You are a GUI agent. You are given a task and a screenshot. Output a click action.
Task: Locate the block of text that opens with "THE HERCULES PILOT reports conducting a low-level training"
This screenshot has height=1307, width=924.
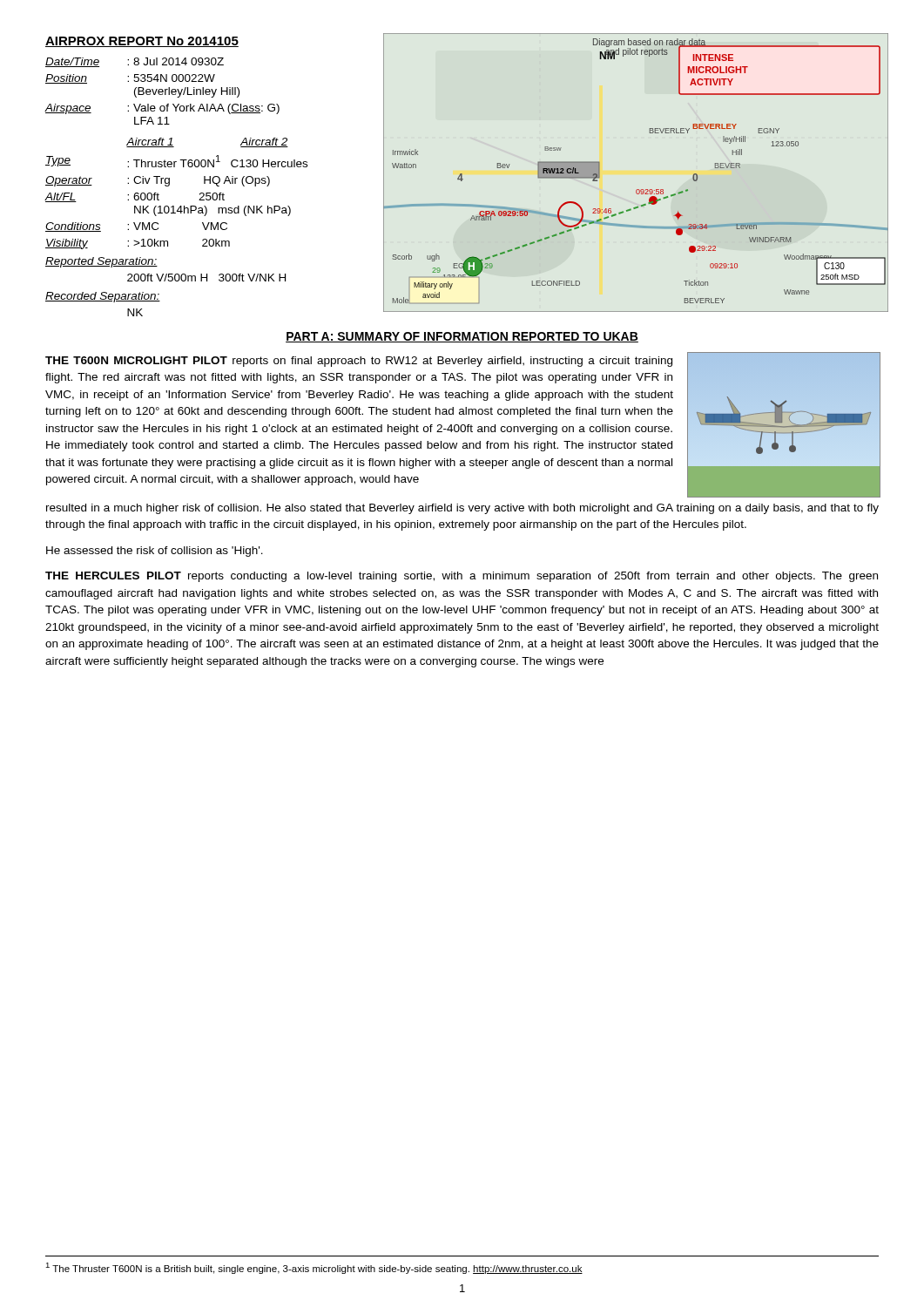click(462, 618)
